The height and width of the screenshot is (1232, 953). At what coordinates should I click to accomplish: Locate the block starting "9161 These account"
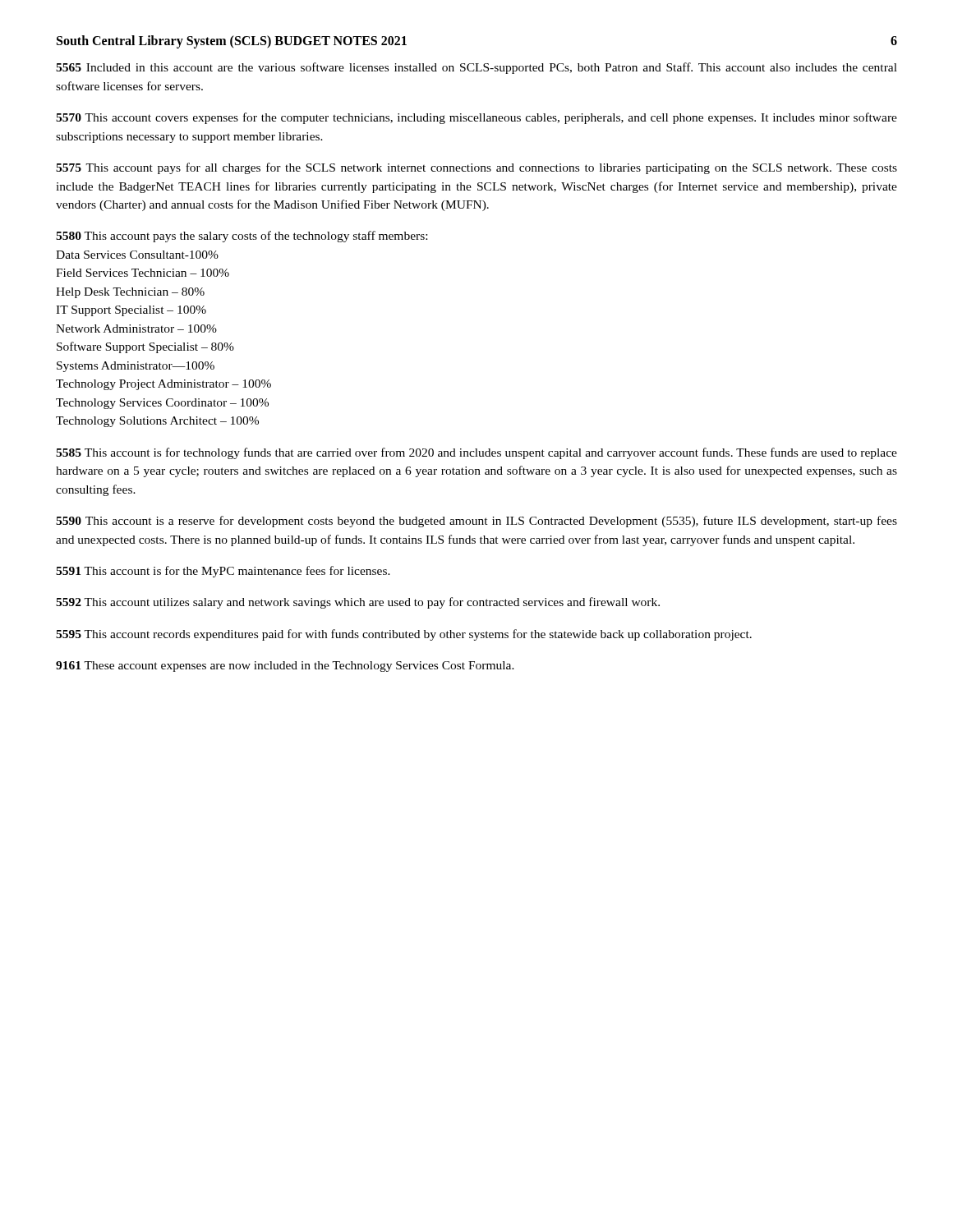click(285, 665)
